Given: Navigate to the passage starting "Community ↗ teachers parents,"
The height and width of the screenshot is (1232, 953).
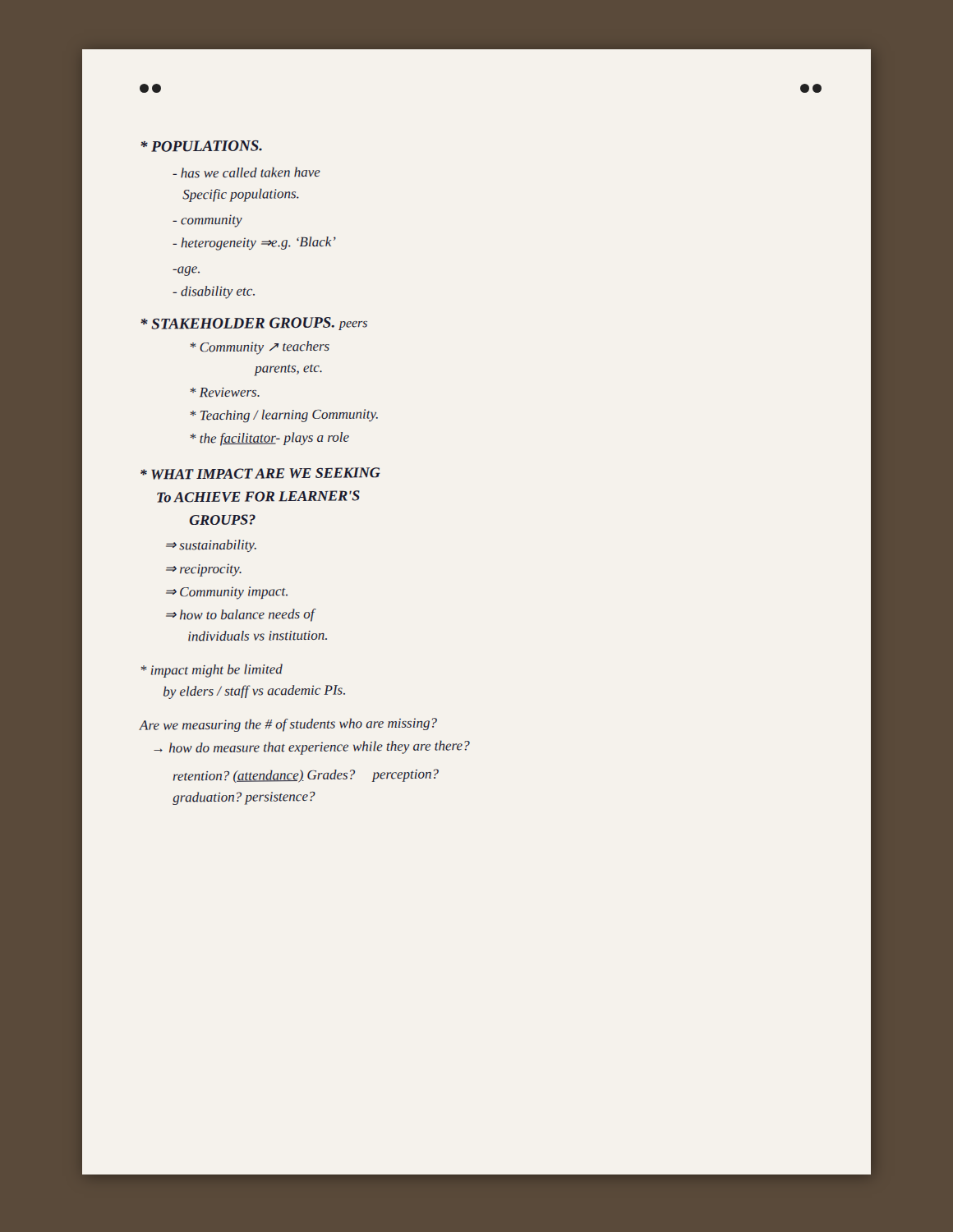Looking at the screenshot, I should 260,348.
